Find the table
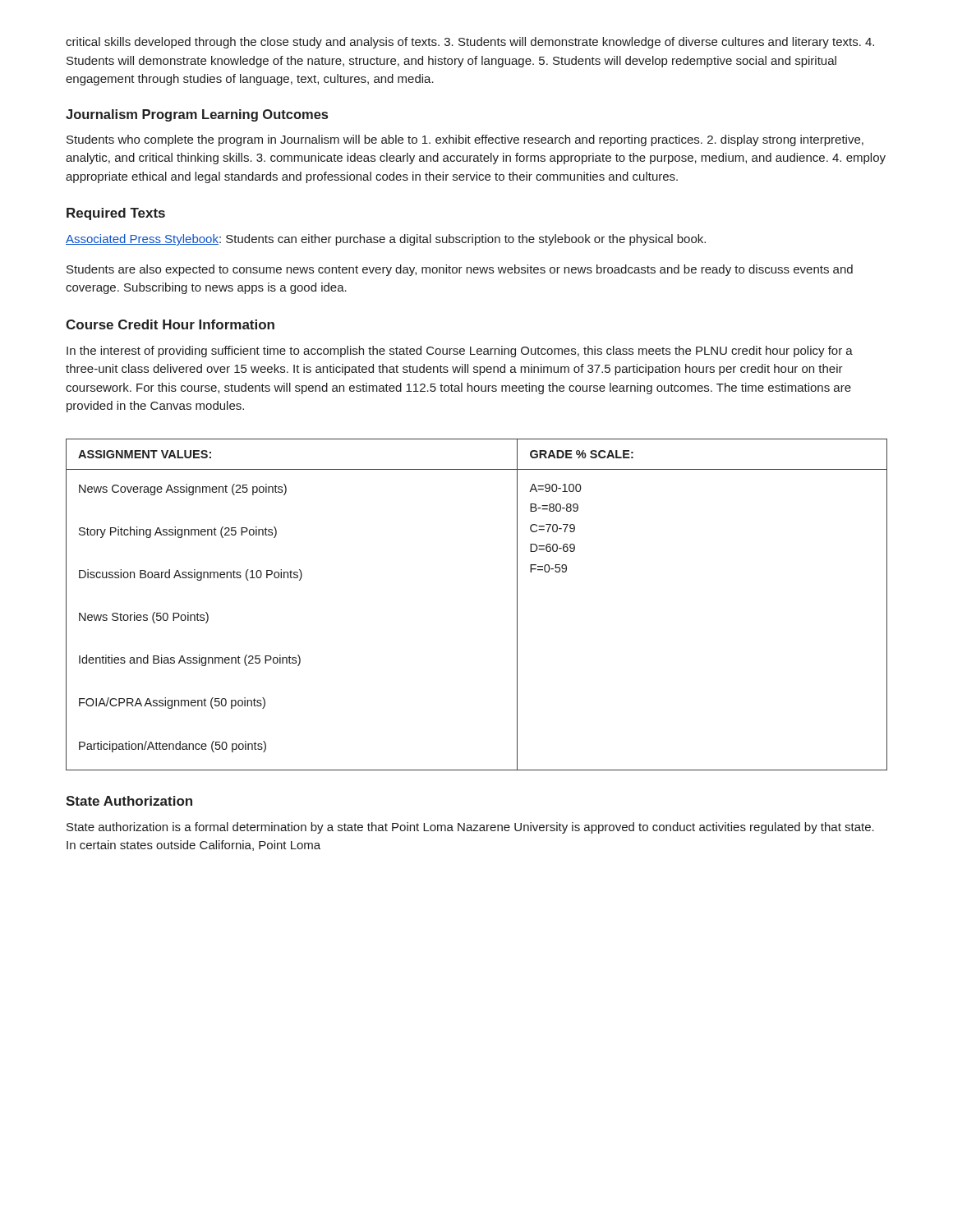Viewport: 953px width, 1232px height. pyautogui.click(x=476, y=604)
